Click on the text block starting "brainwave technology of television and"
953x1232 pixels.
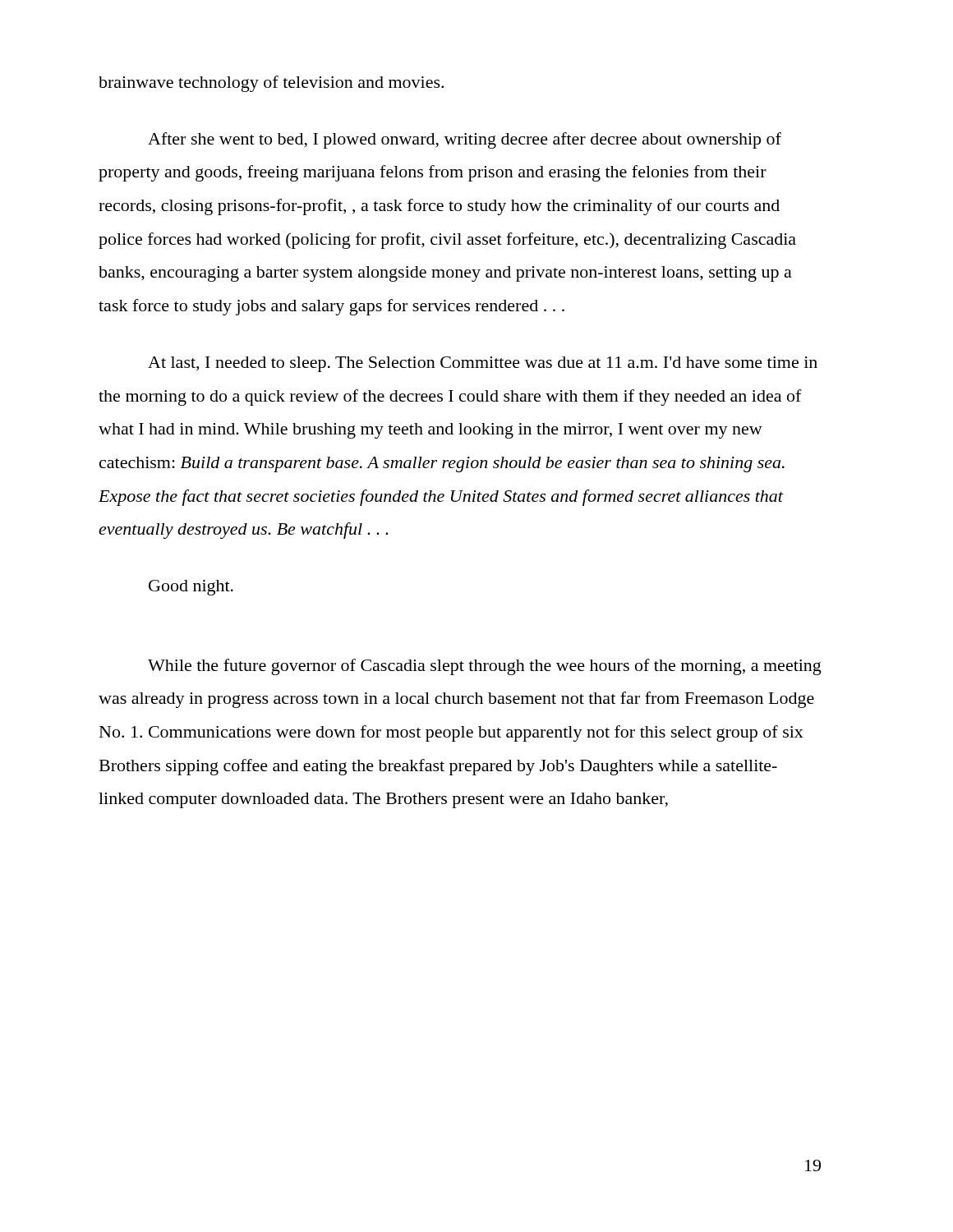272,82
